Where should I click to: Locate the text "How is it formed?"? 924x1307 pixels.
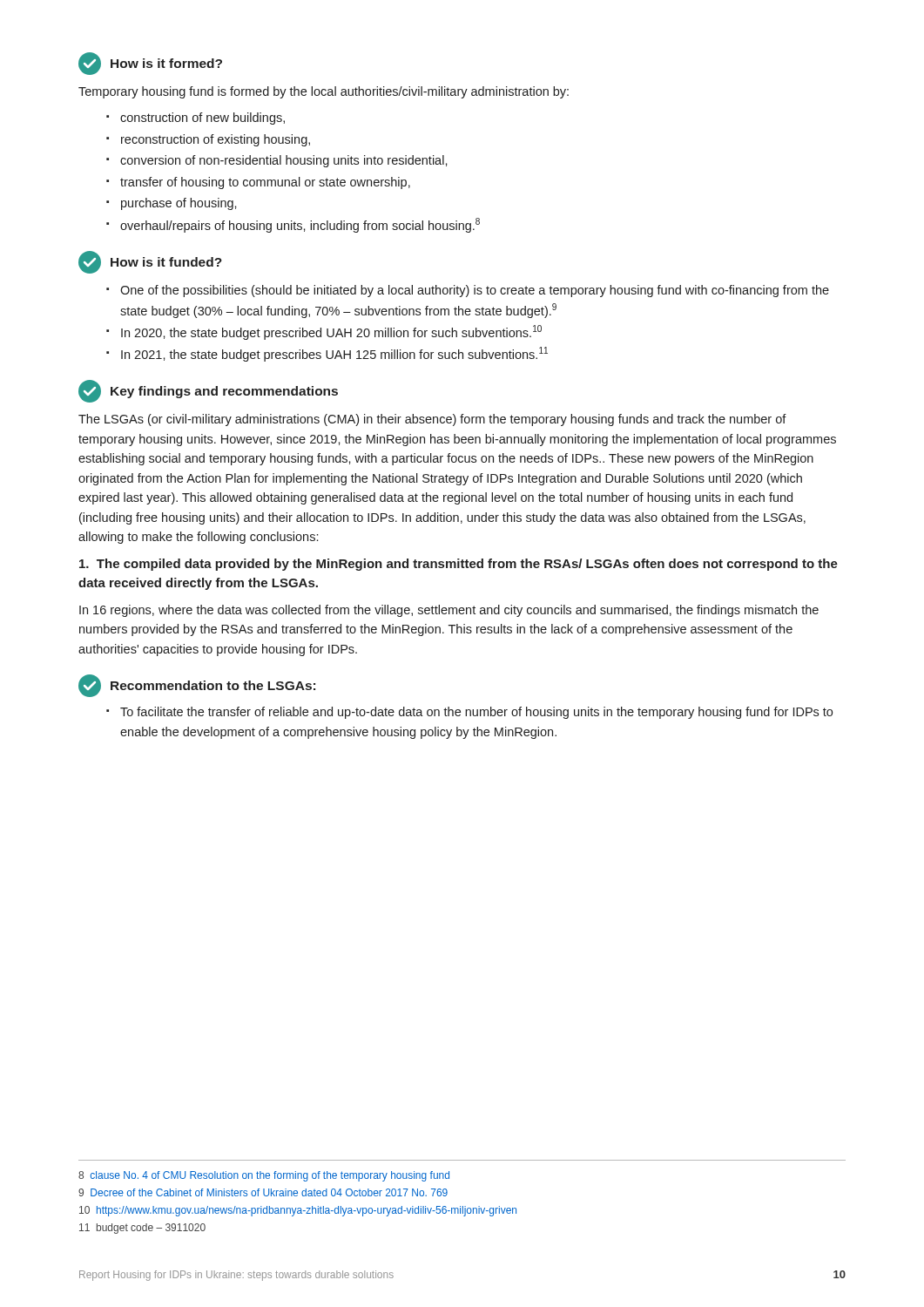point(151,64)
